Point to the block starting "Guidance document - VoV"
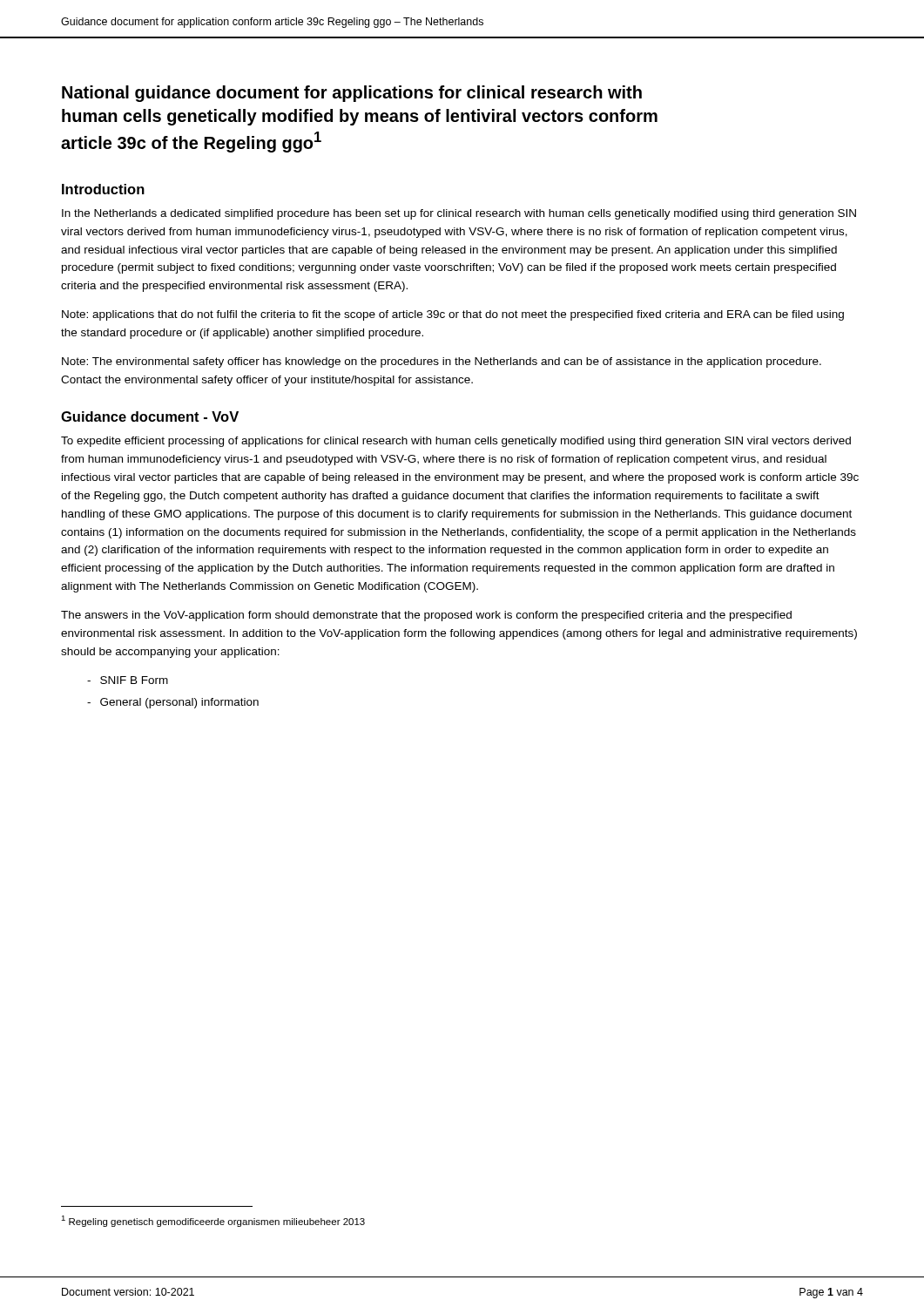Screen dimensions: 1307x924 click(x=150, y=416)
